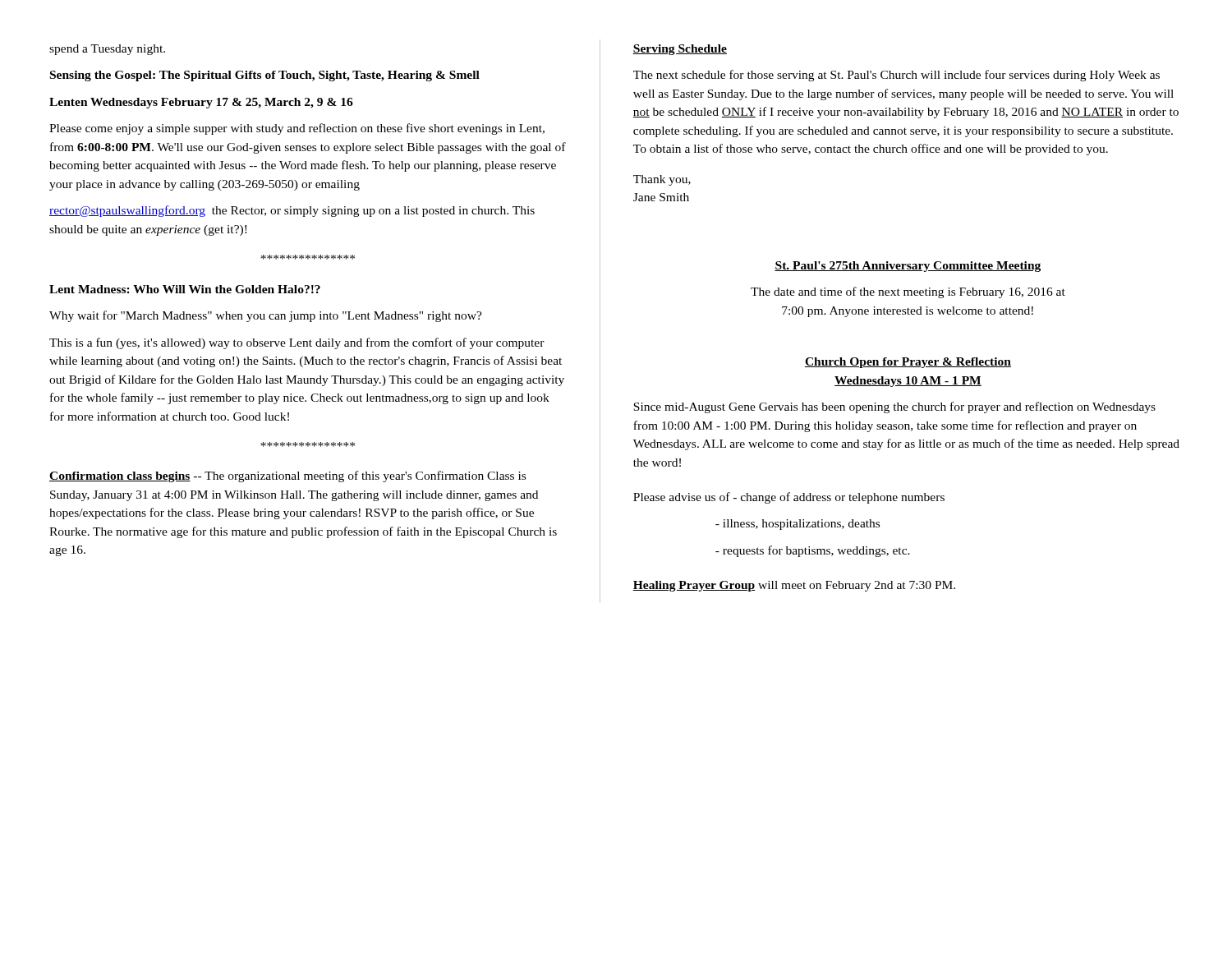Find the region starting "Serving Schedule"
Screen dimensions: 953x1232
pos(680,50)
